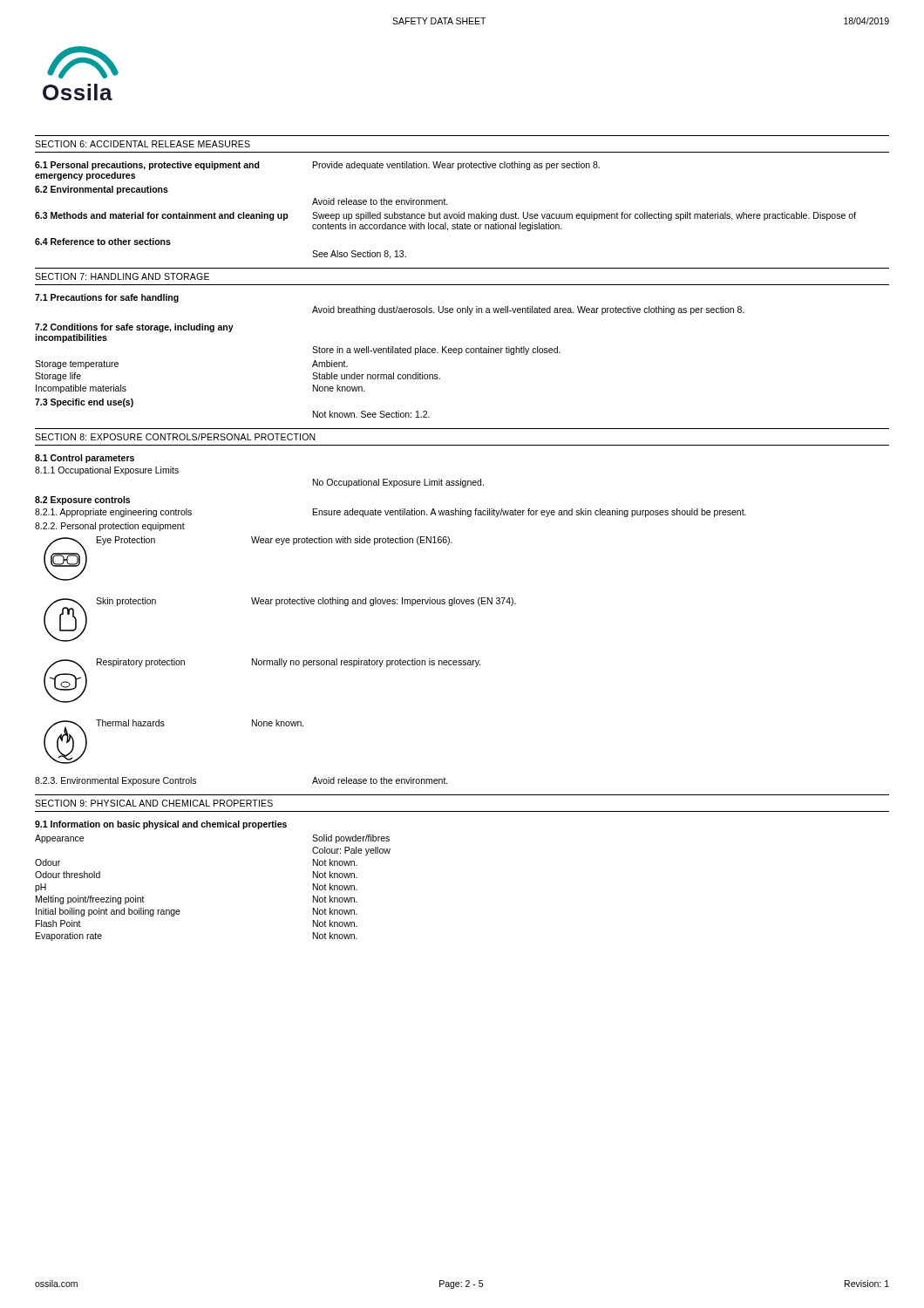Find the section header that reads "SECTION 8: EXPOSURE CONTROLS/PERSONAL PROTECTION"
Viewport: 924px width, 1308px height.
coord(175,437)
